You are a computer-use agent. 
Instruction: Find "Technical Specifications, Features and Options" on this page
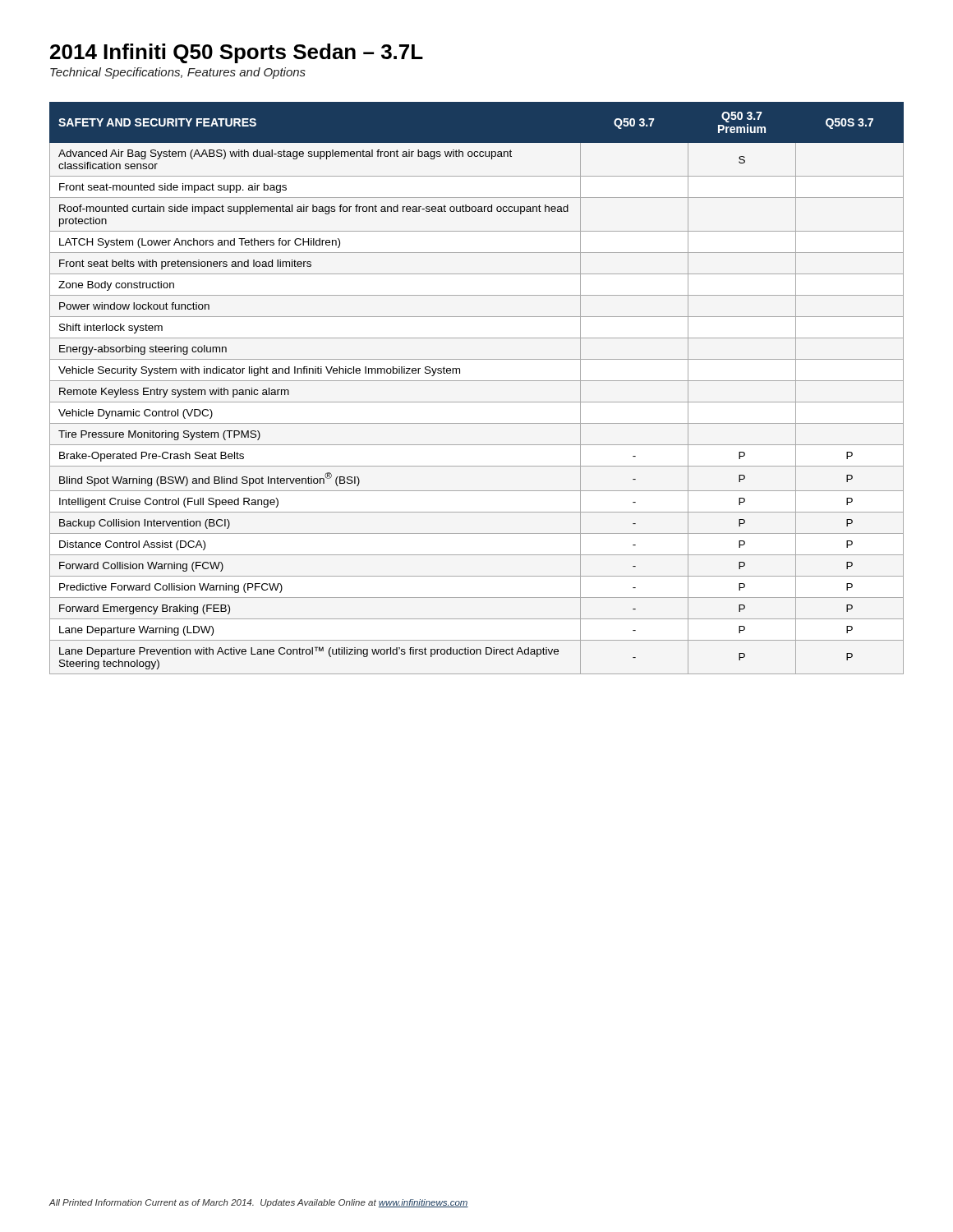click(177, 72)
